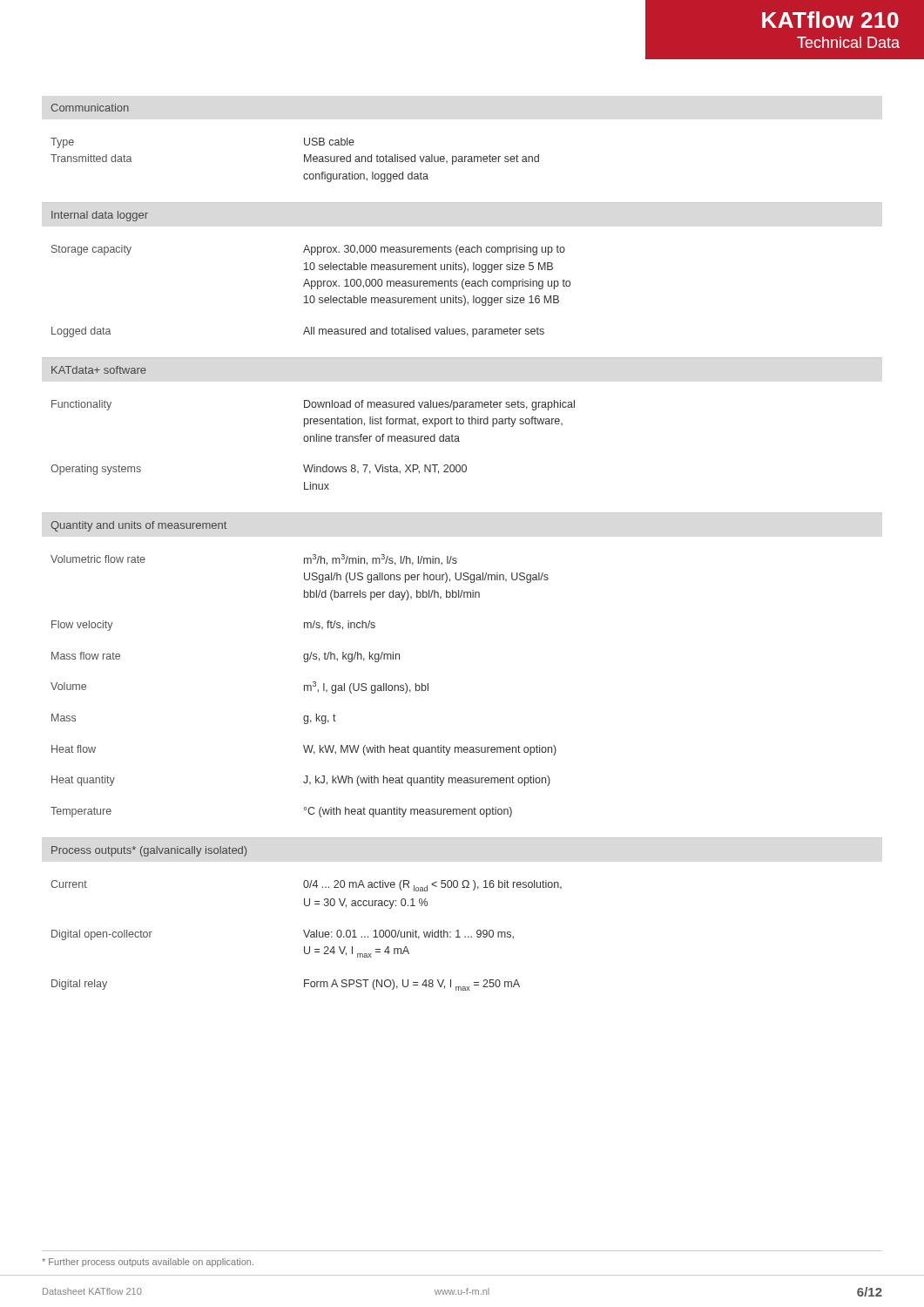Navigate to the region starting "Internal data logger"
The width and height of the screenshot is (924, 1307).
click(x=99, y=215)
